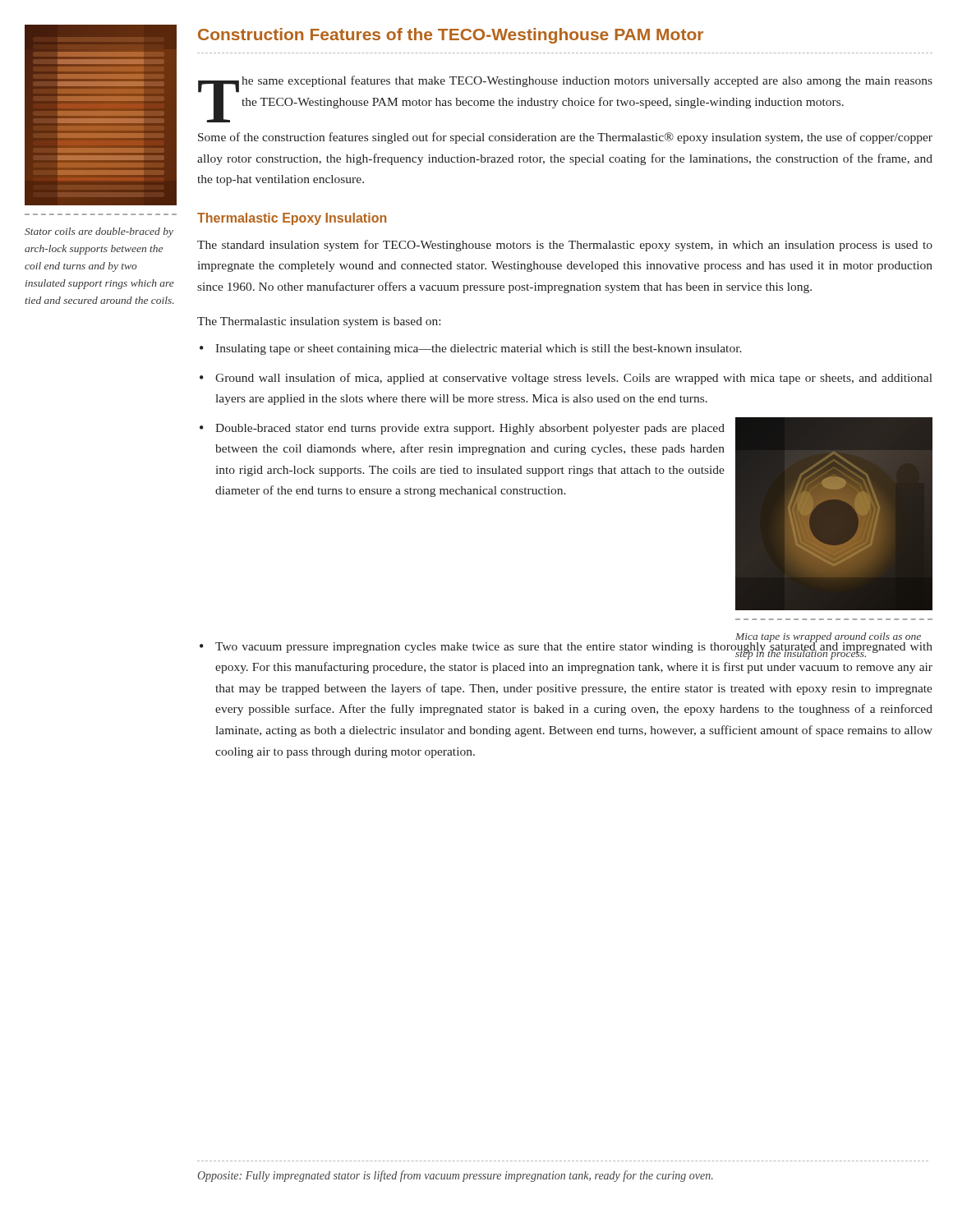This screenshot has height=1232, width=953.
Task: Locate the region starting "The standard insulation system for TECO-Westinghouse motors"
Action: click(565, 265)
